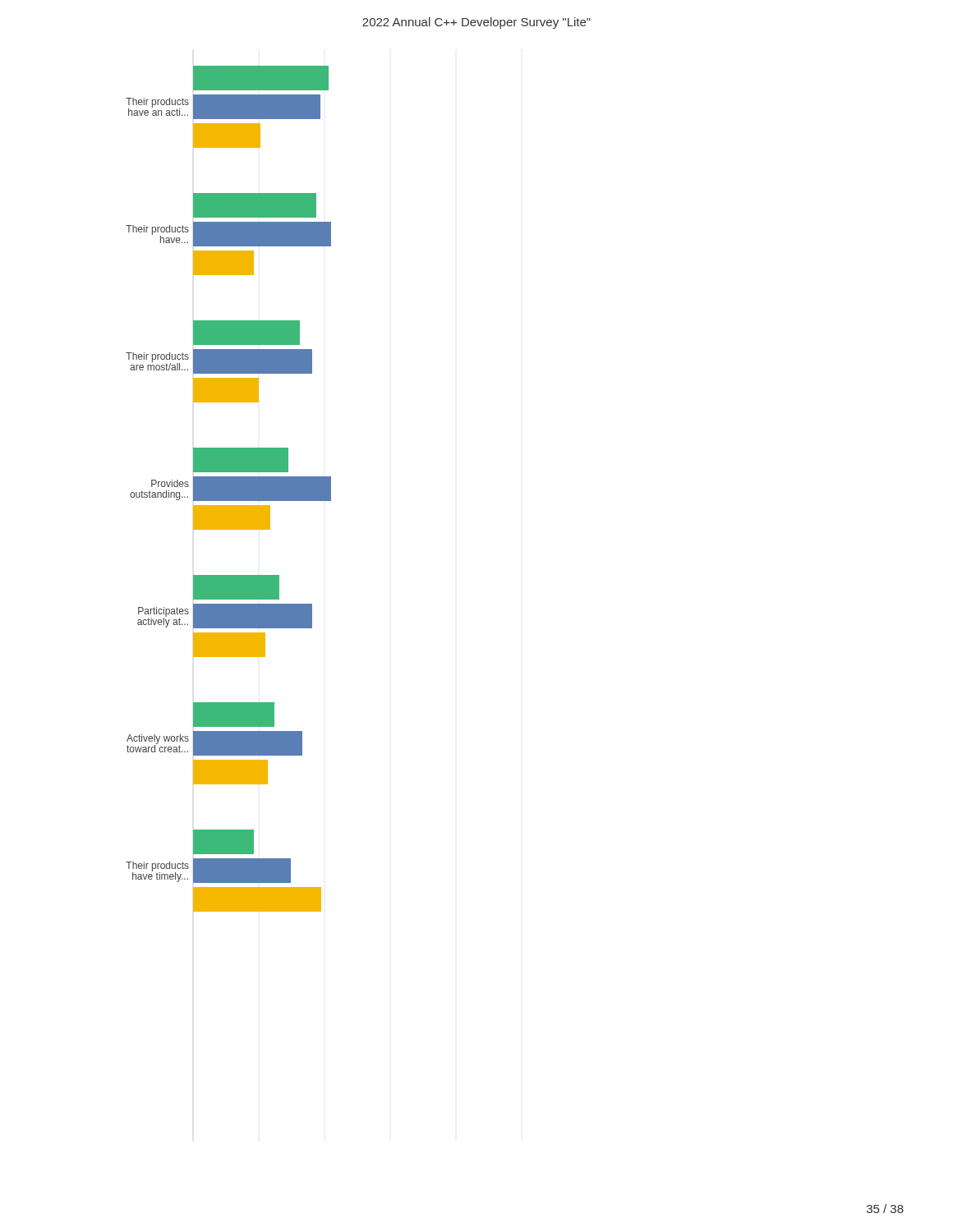Find the grouped bar chart

[312, 608]
